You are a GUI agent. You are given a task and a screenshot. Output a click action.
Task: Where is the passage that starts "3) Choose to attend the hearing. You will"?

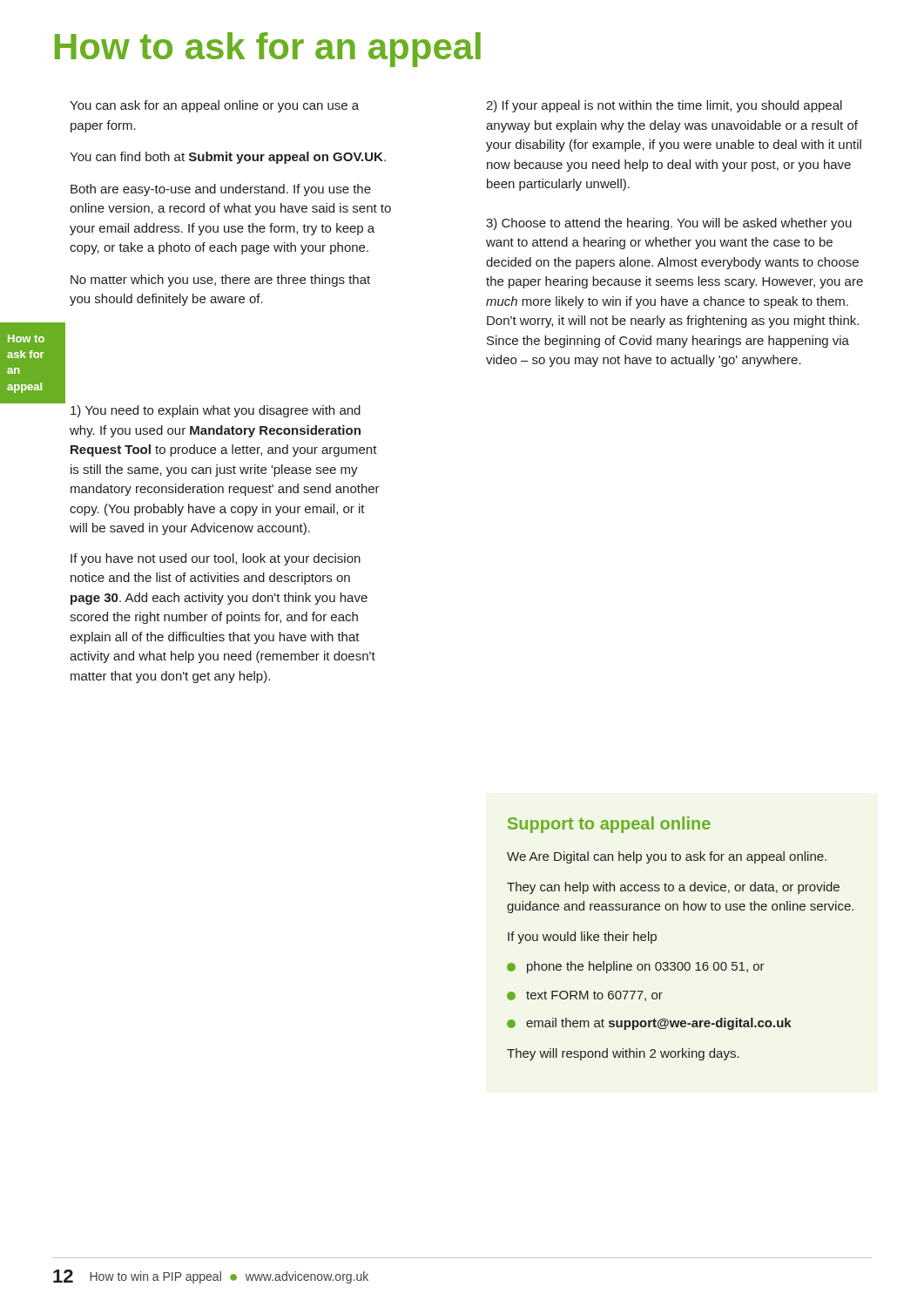675,291
